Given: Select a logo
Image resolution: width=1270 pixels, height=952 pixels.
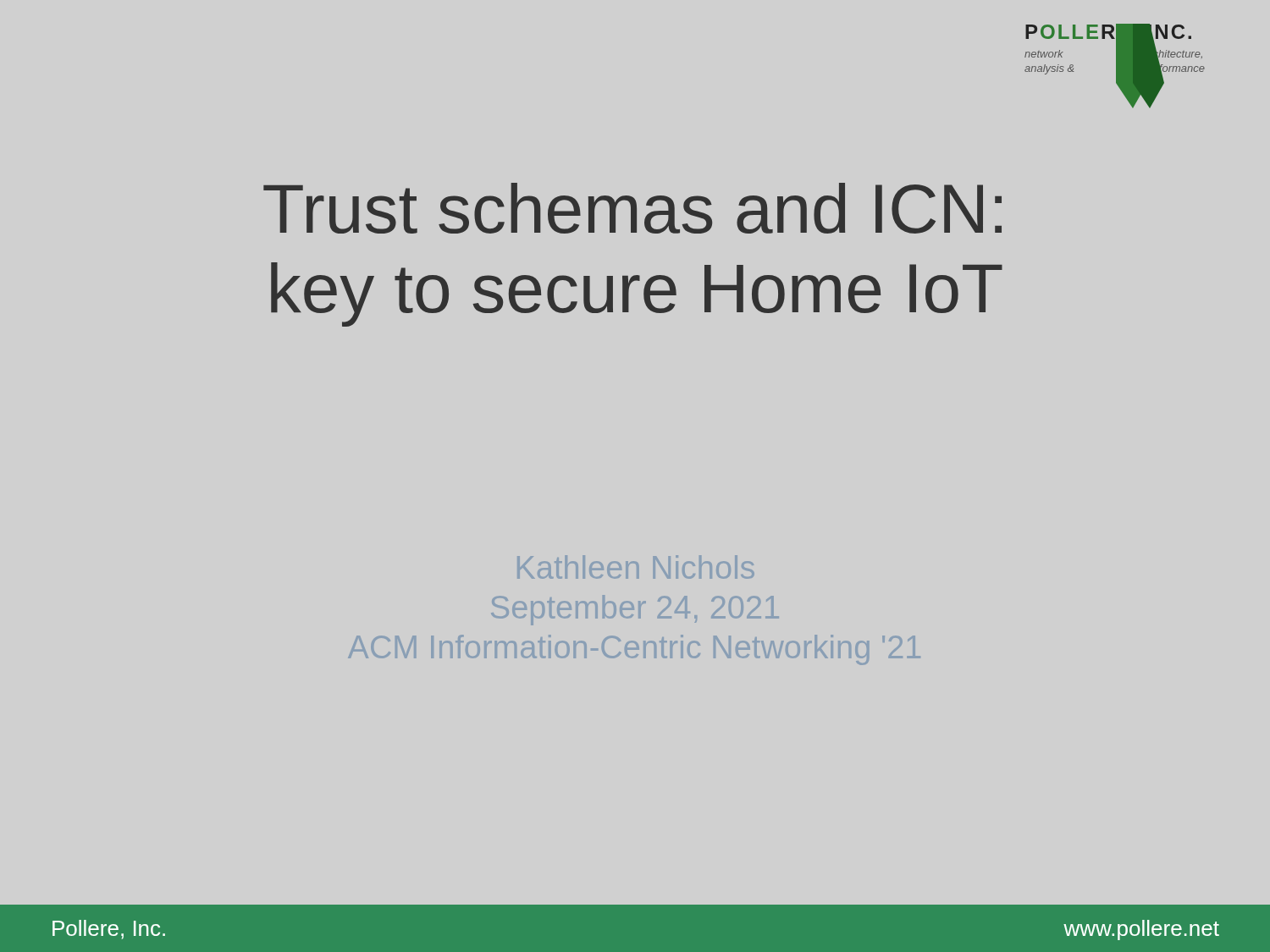Looking at the screenshot, I should pos(1135,62).
